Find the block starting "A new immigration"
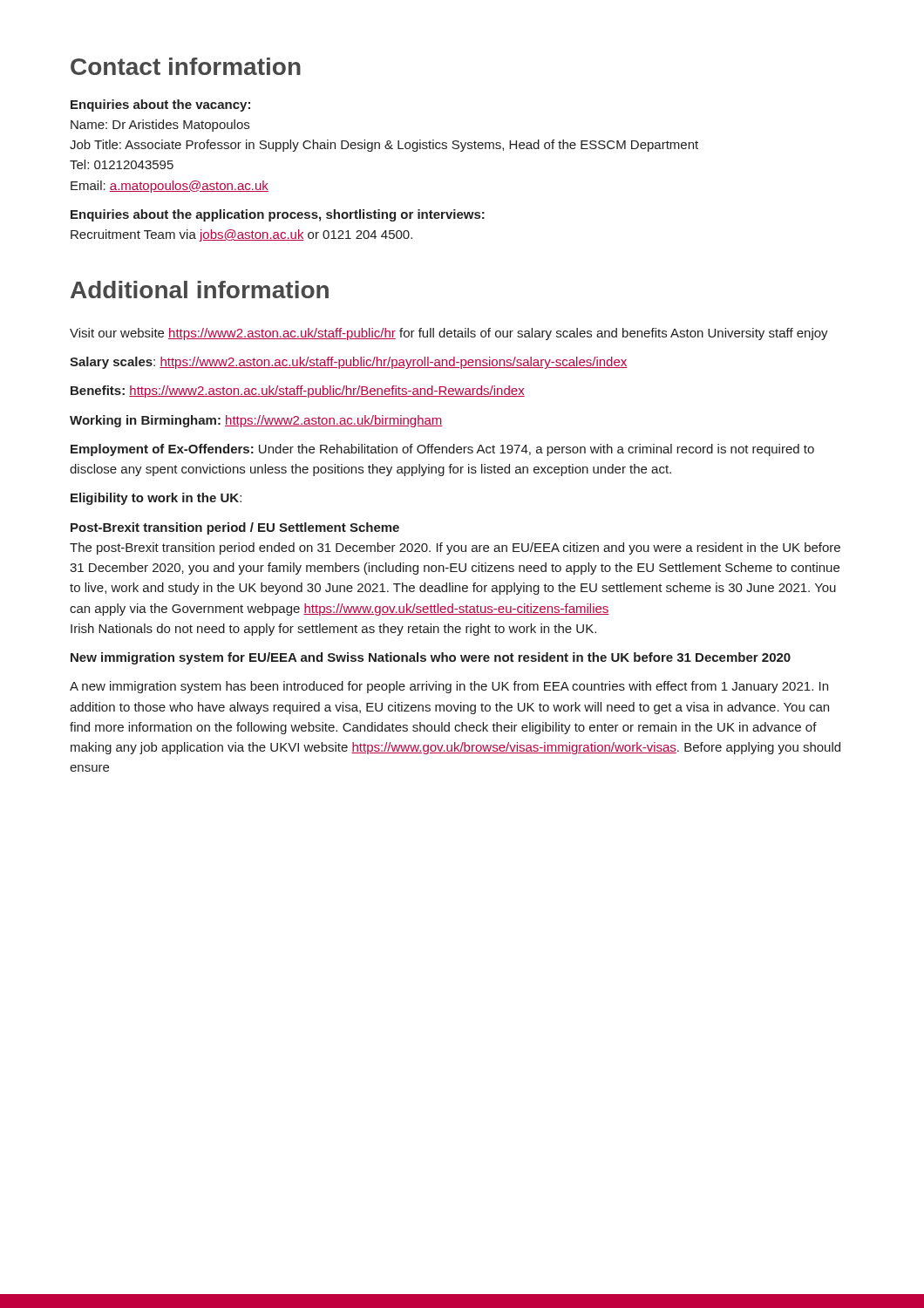 point(462,727)
